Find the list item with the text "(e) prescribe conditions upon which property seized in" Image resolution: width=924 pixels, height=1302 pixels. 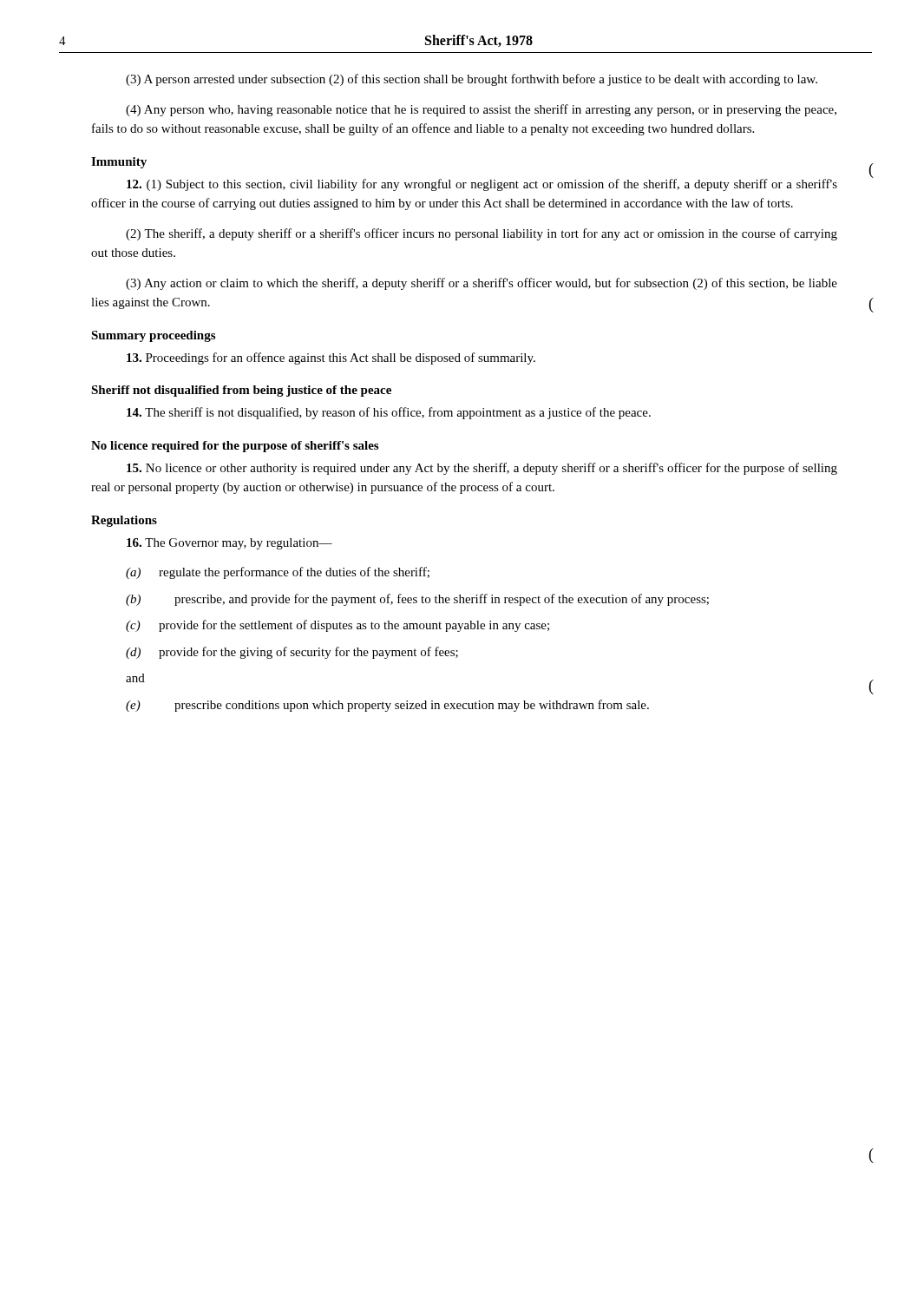464,705
